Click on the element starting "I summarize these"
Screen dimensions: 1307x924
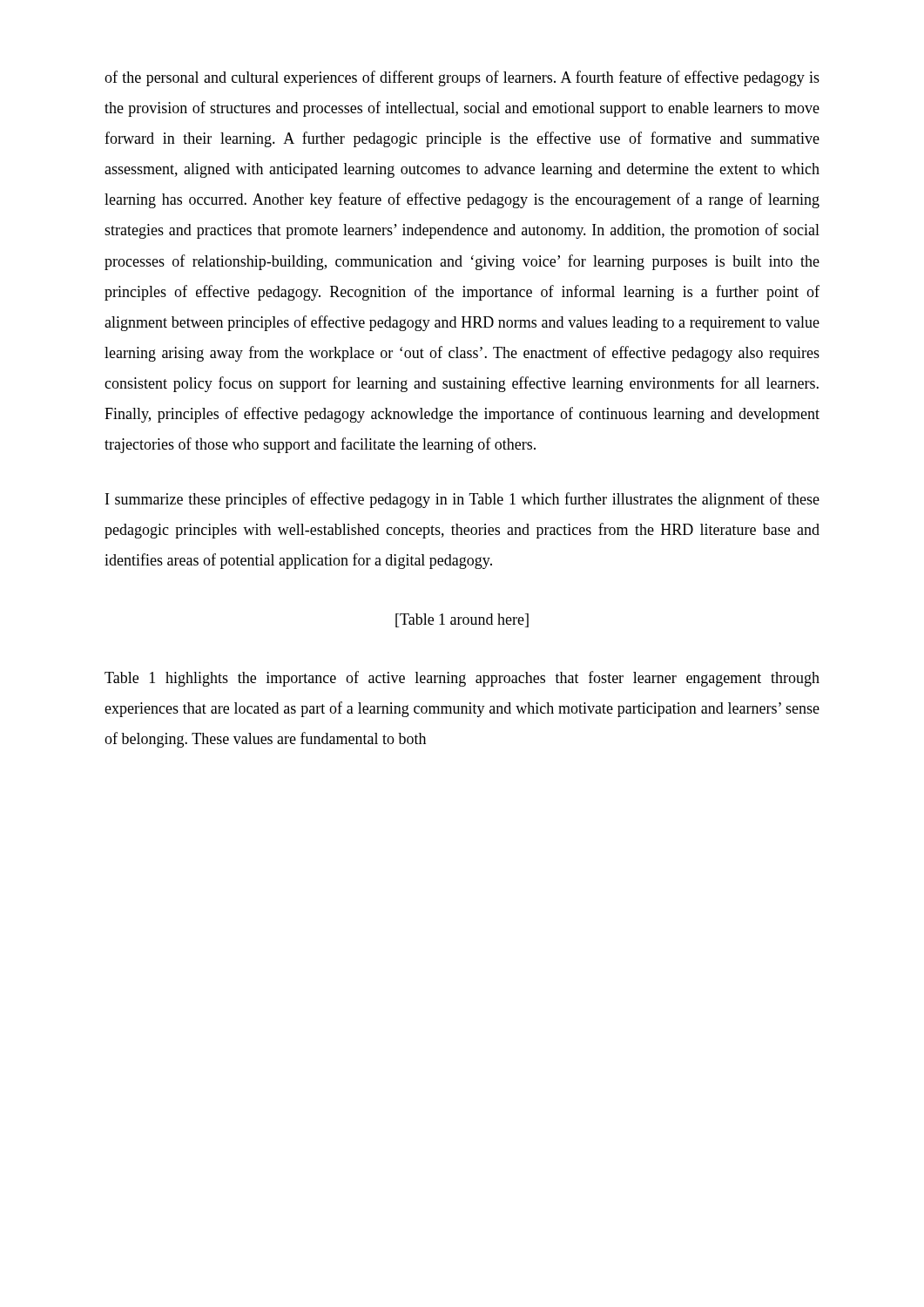click(x=462, y=531)
